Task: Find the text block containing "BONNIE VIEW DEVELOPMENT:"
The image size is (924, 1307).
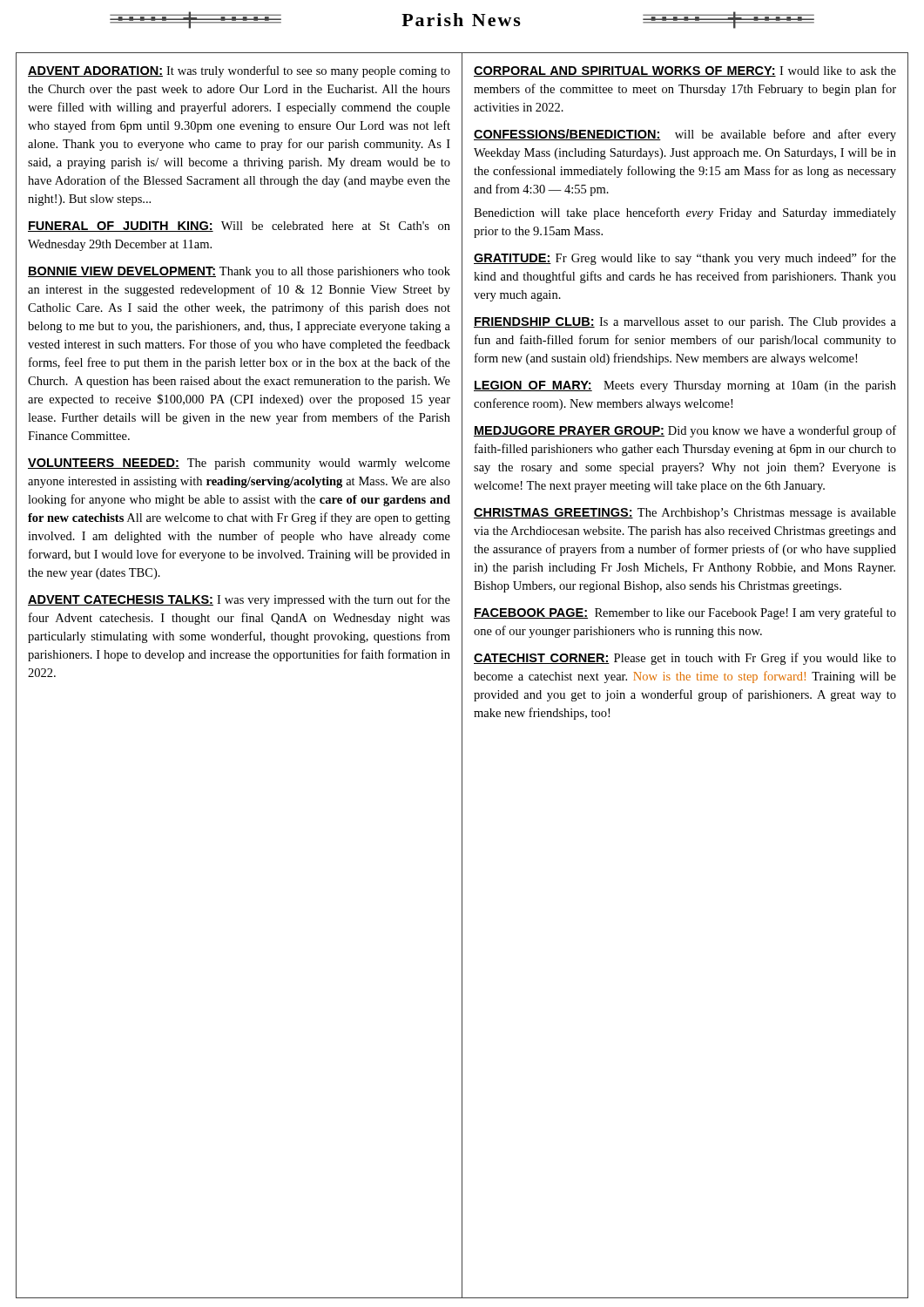Action: pos(239,354)
